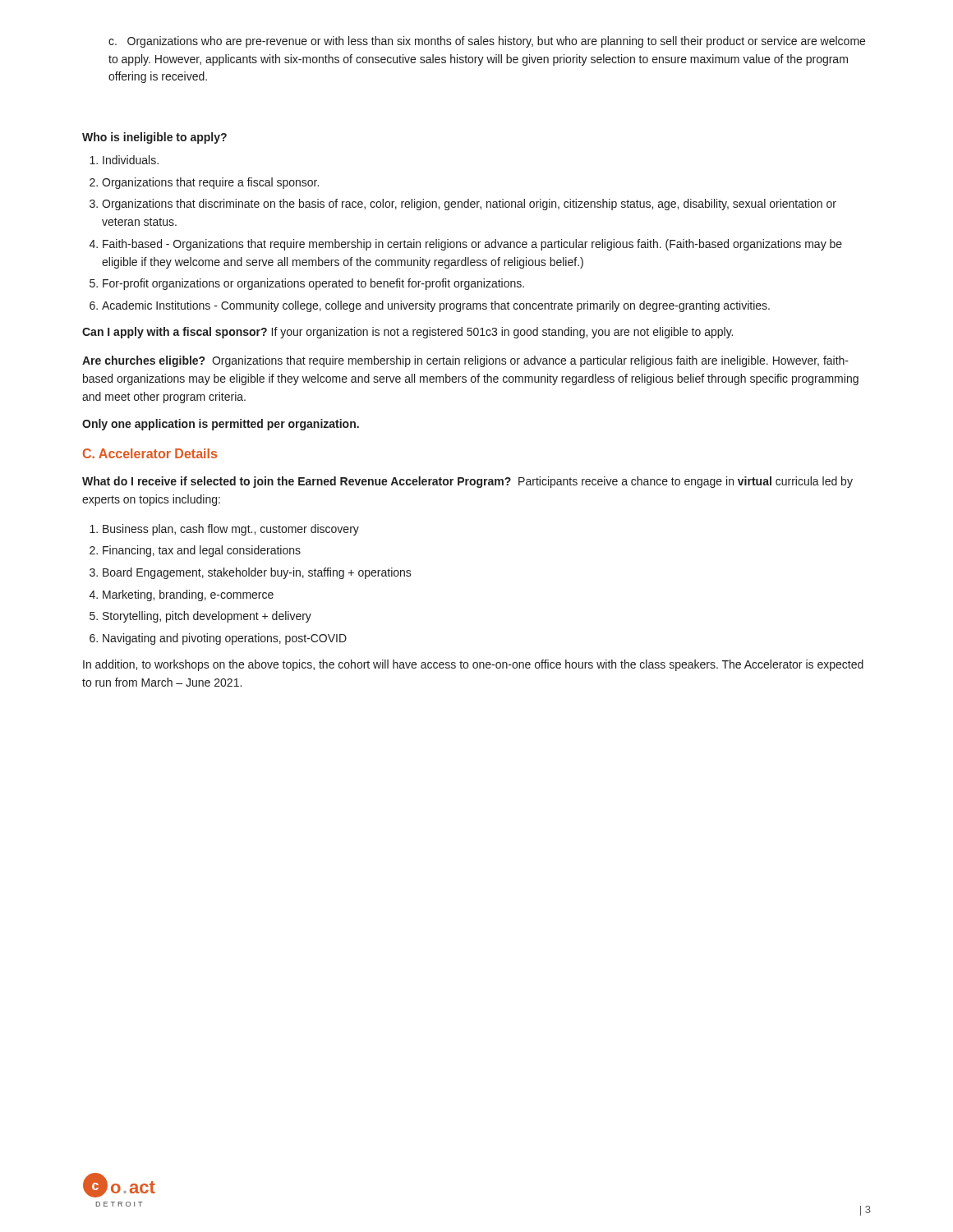Locate the region starting "c. Organizations who are pre-revenue or with"

pyautogui.click(x=487, y=59)
